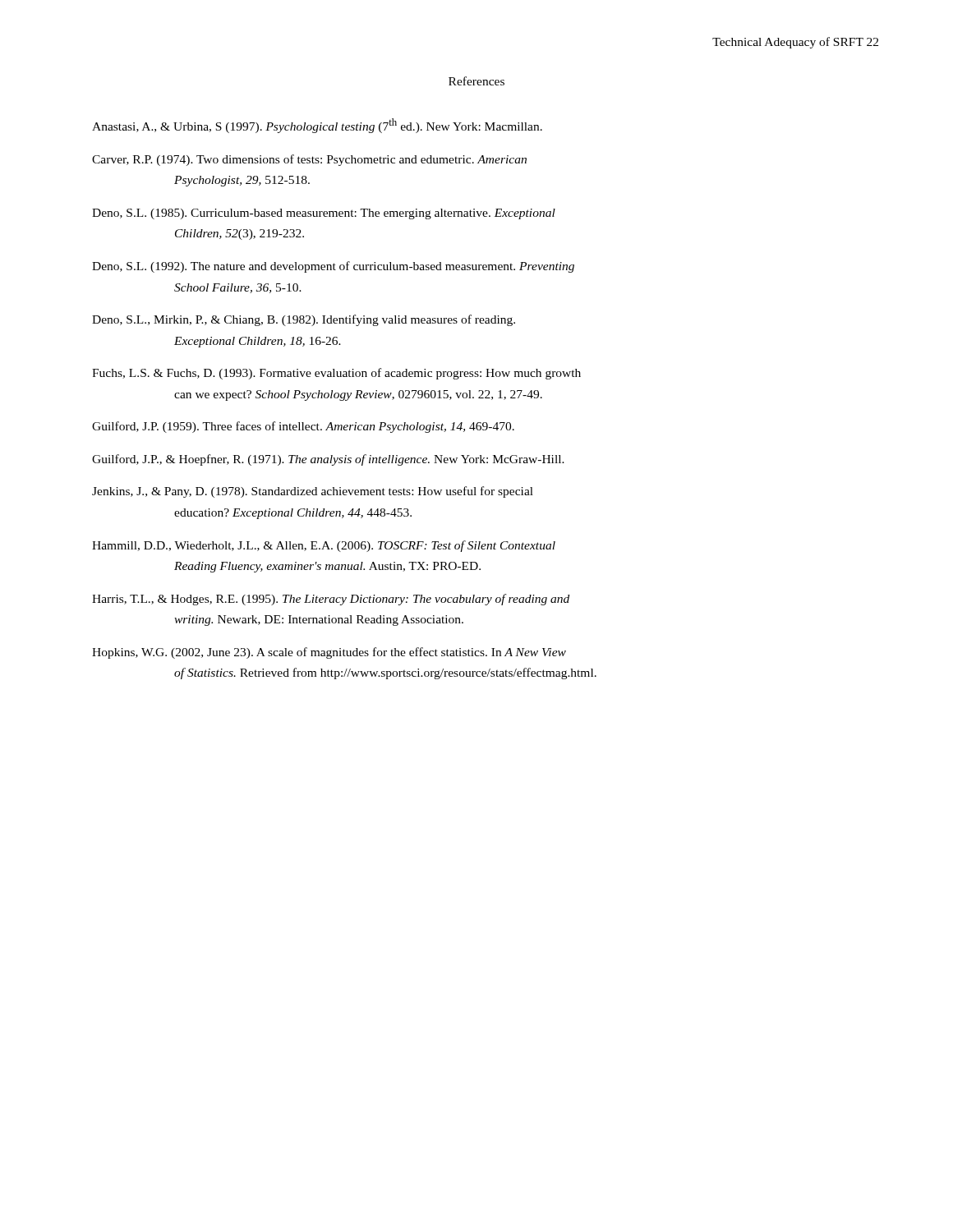Screen dimensions: 1232x953
Task: Select the element starting "Deno, S.L. (1992). The nature and"
Action: (x=481, y=276)
